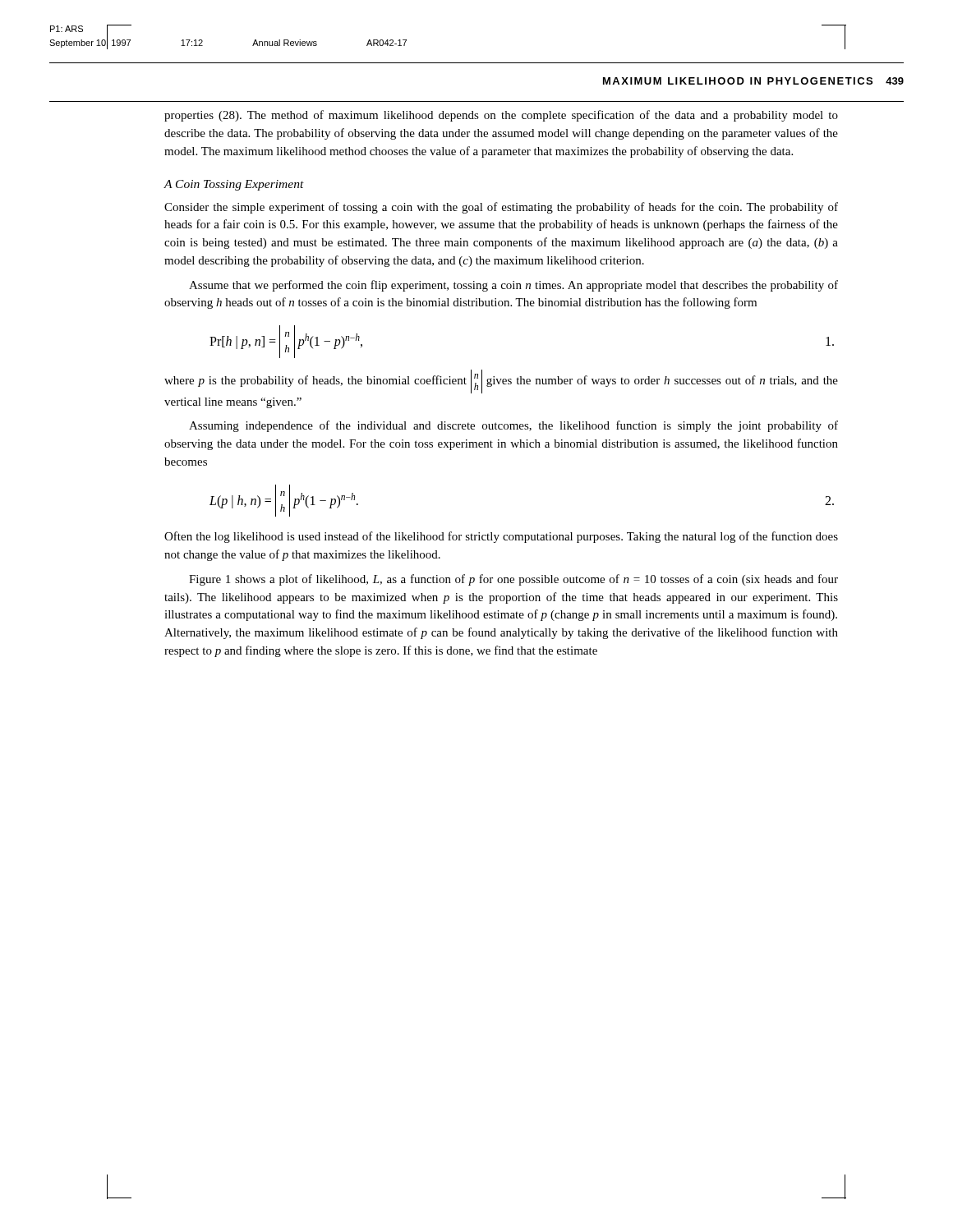
Task: Locate the block of text that opens with "Figure 1 shows"
Action: tap(501, 615)
